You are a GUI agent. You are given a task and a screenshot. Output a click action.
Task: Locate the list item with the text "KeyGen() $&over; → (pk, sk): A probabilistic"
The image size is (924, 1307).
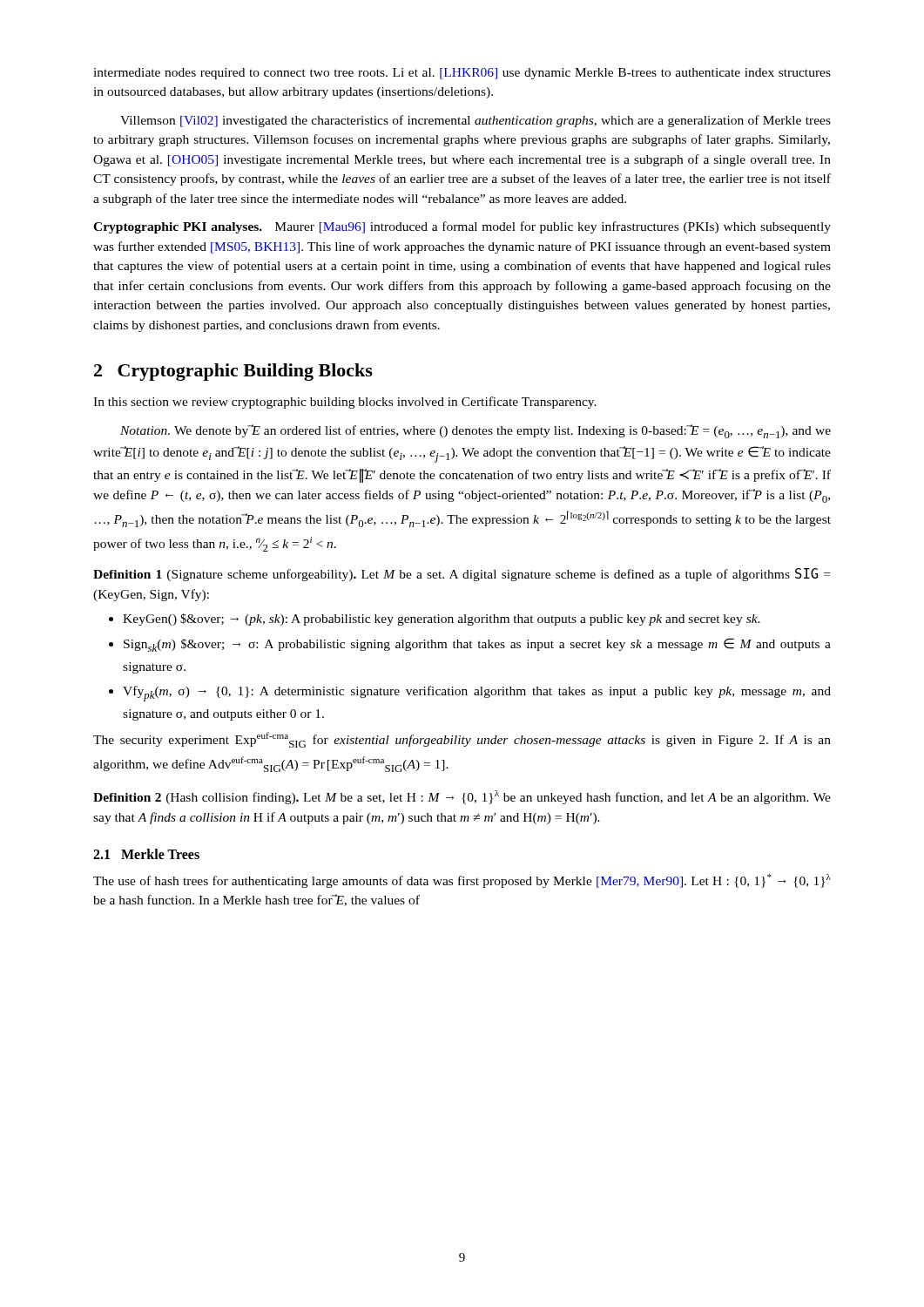[462, 619]
